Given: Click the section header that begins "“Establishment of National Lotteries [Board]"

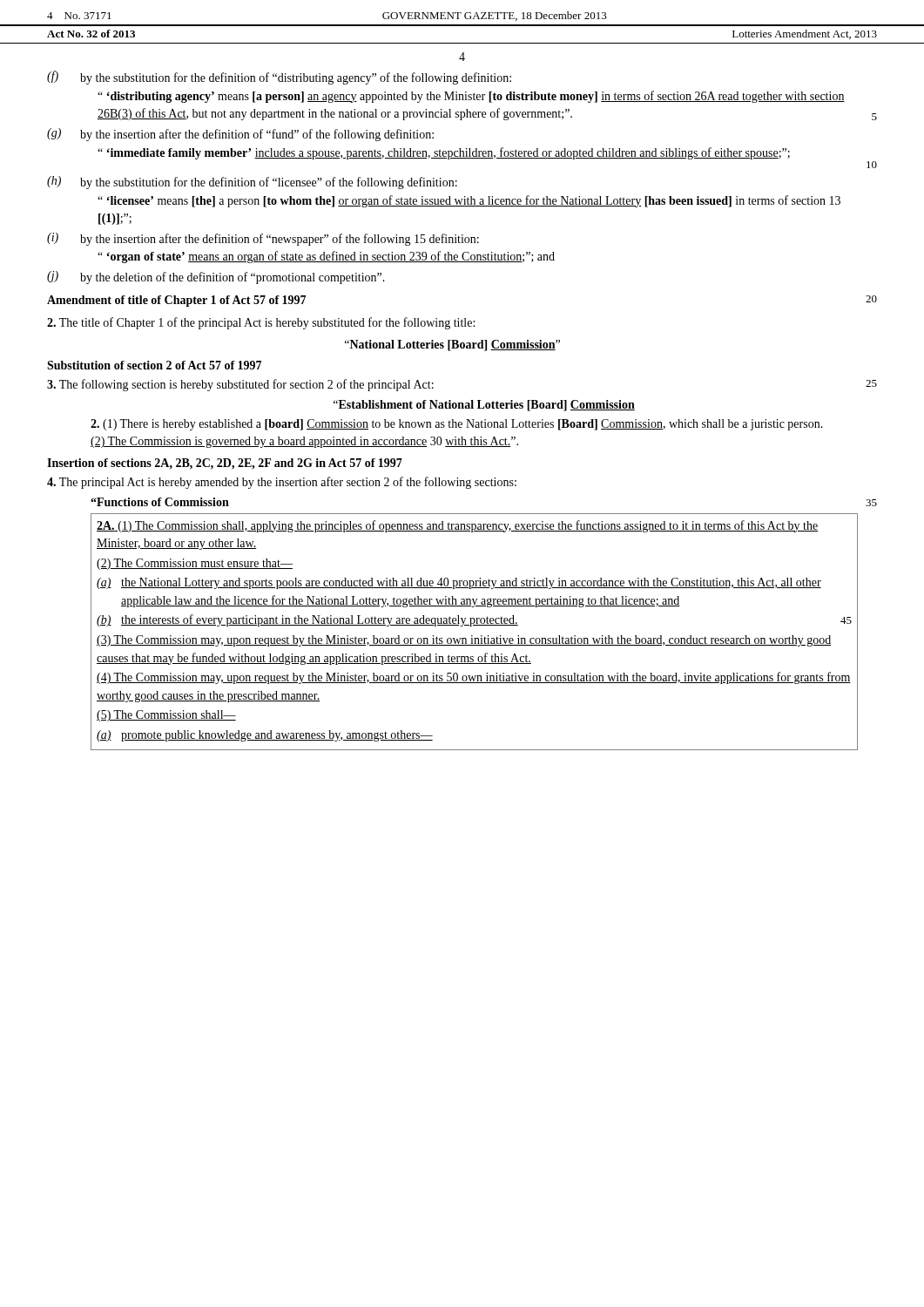Looking at the screenshot, I should click(x=484, y=405).
